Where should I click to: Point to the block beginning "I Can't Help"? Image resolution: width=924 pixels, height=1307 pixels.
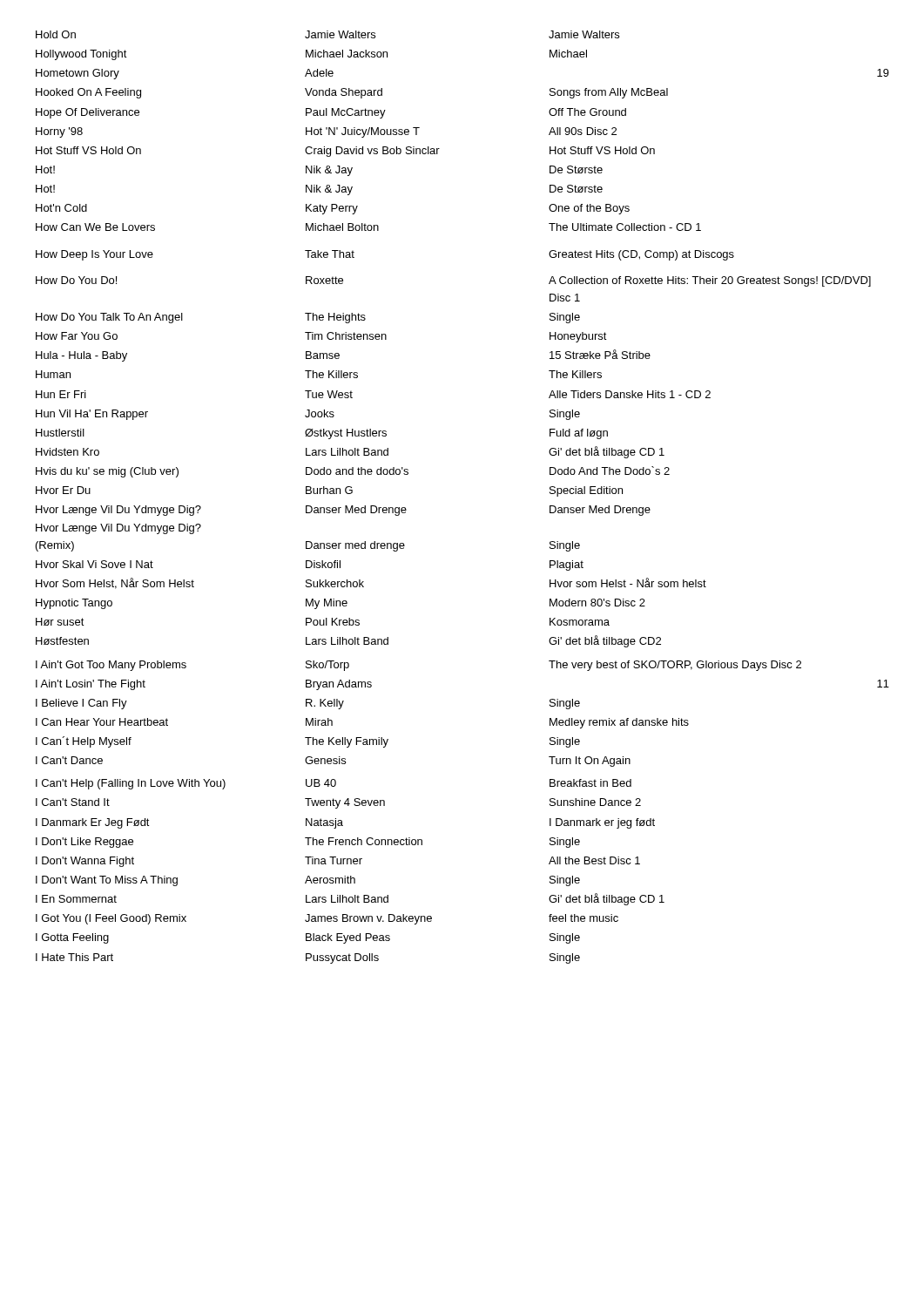pos(334,784)
